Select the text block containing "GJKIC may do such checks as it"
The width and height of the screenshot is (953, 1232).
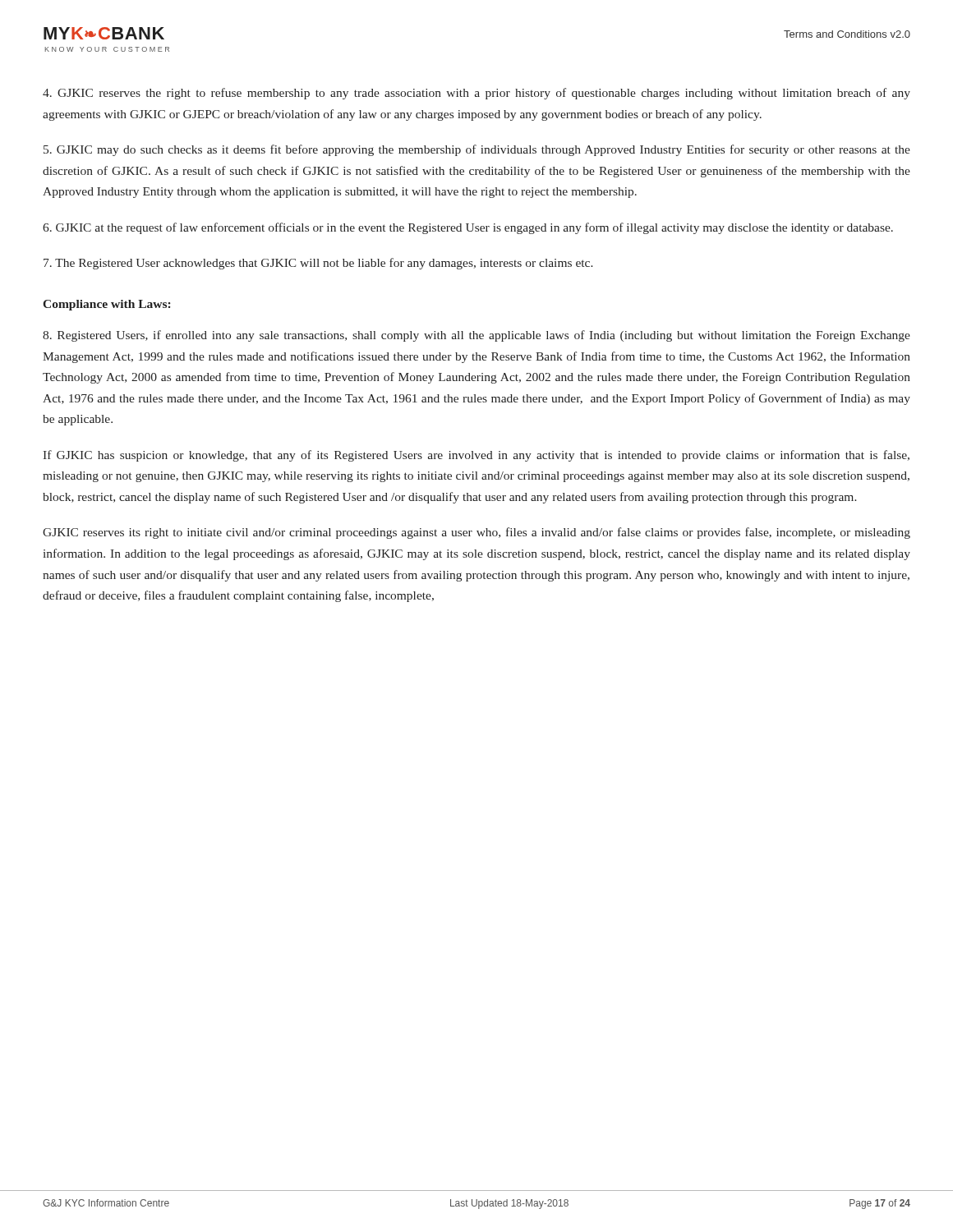pos(476,170)
